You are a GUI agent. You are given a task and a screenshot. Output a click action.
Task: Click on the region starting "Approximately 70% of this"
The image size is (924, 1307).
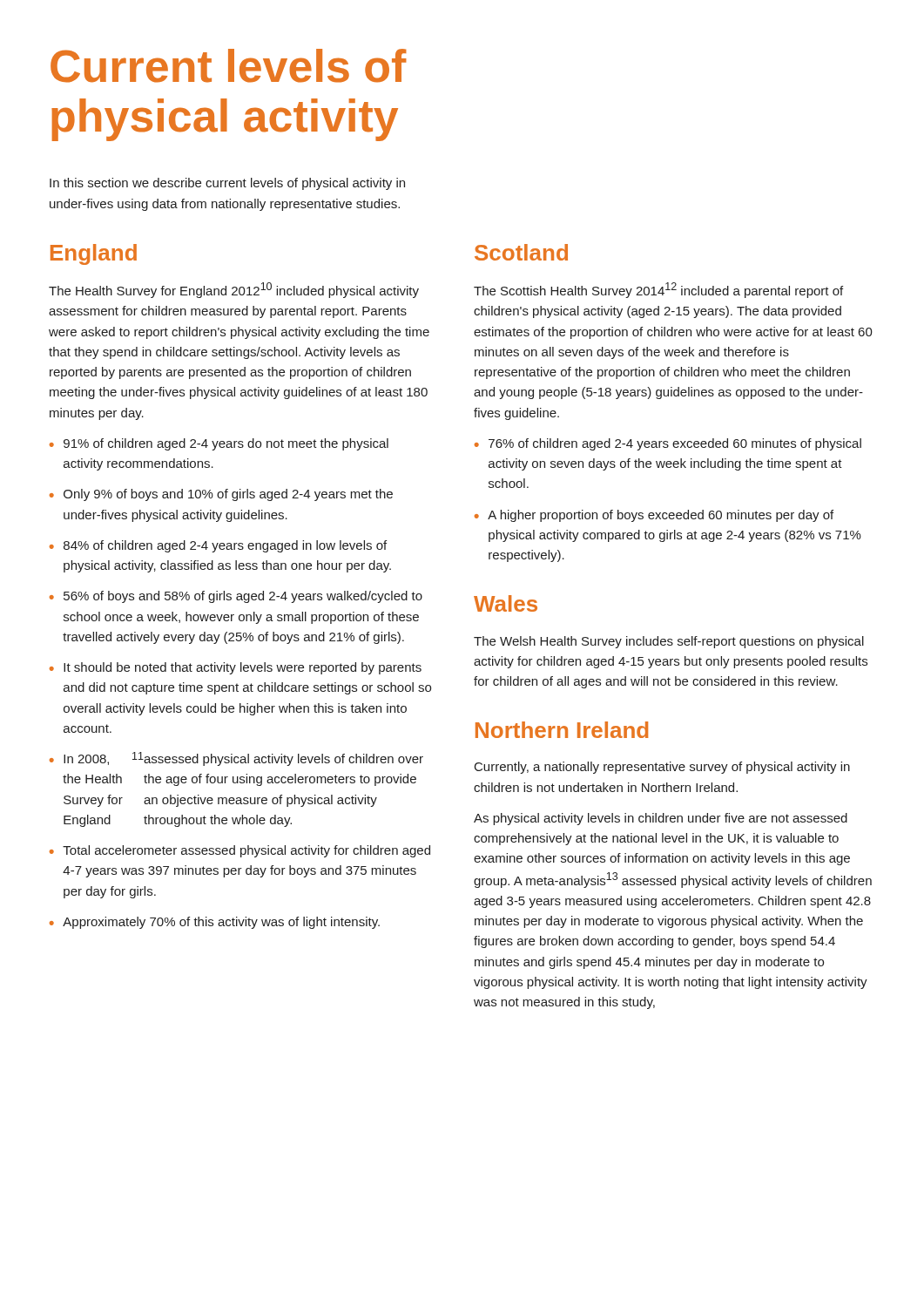[x=222, y=921]
